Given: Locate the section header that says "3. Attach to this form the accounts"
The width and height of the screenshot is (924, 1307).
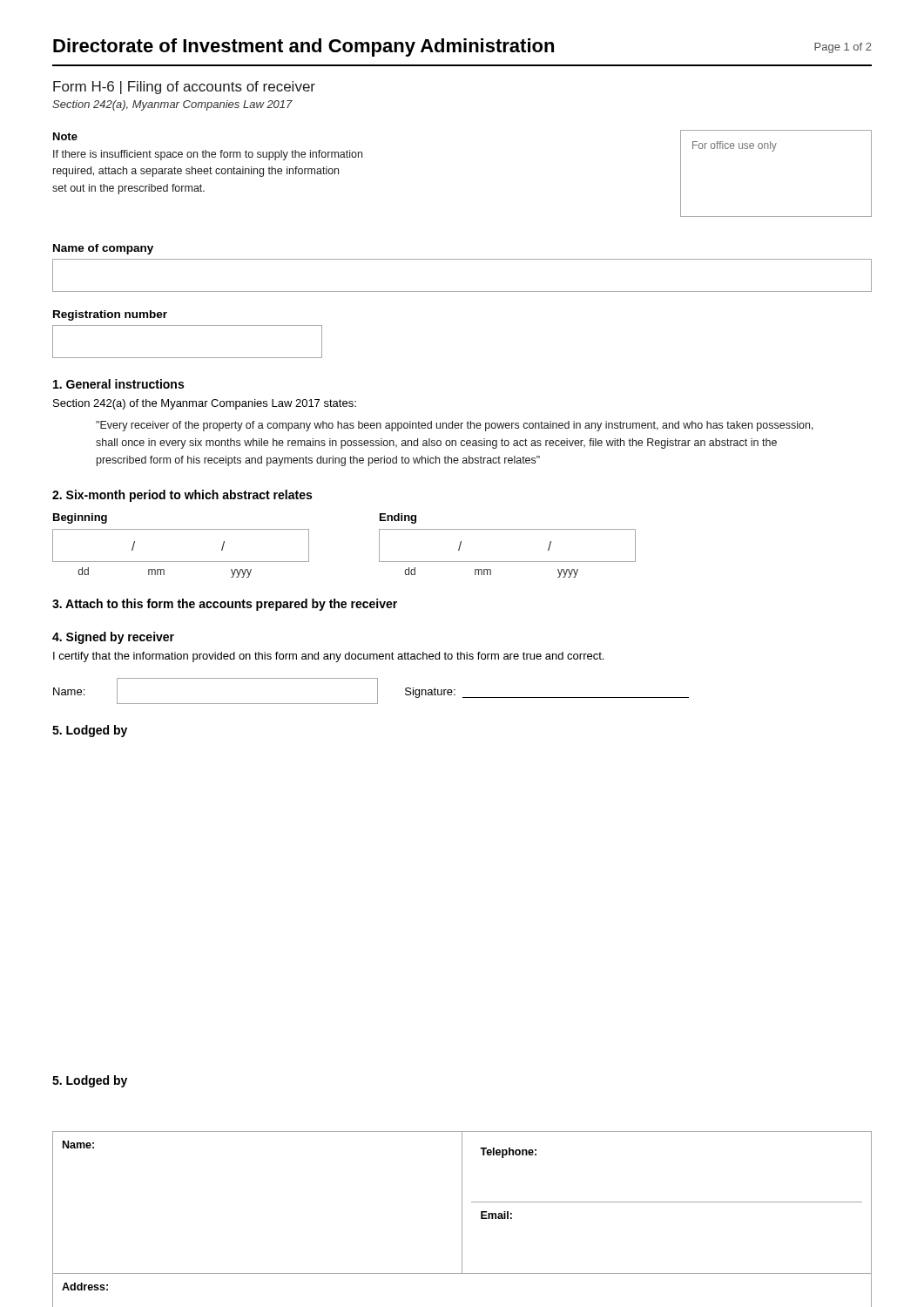Looking at the screenshot, I should point(225,604).
